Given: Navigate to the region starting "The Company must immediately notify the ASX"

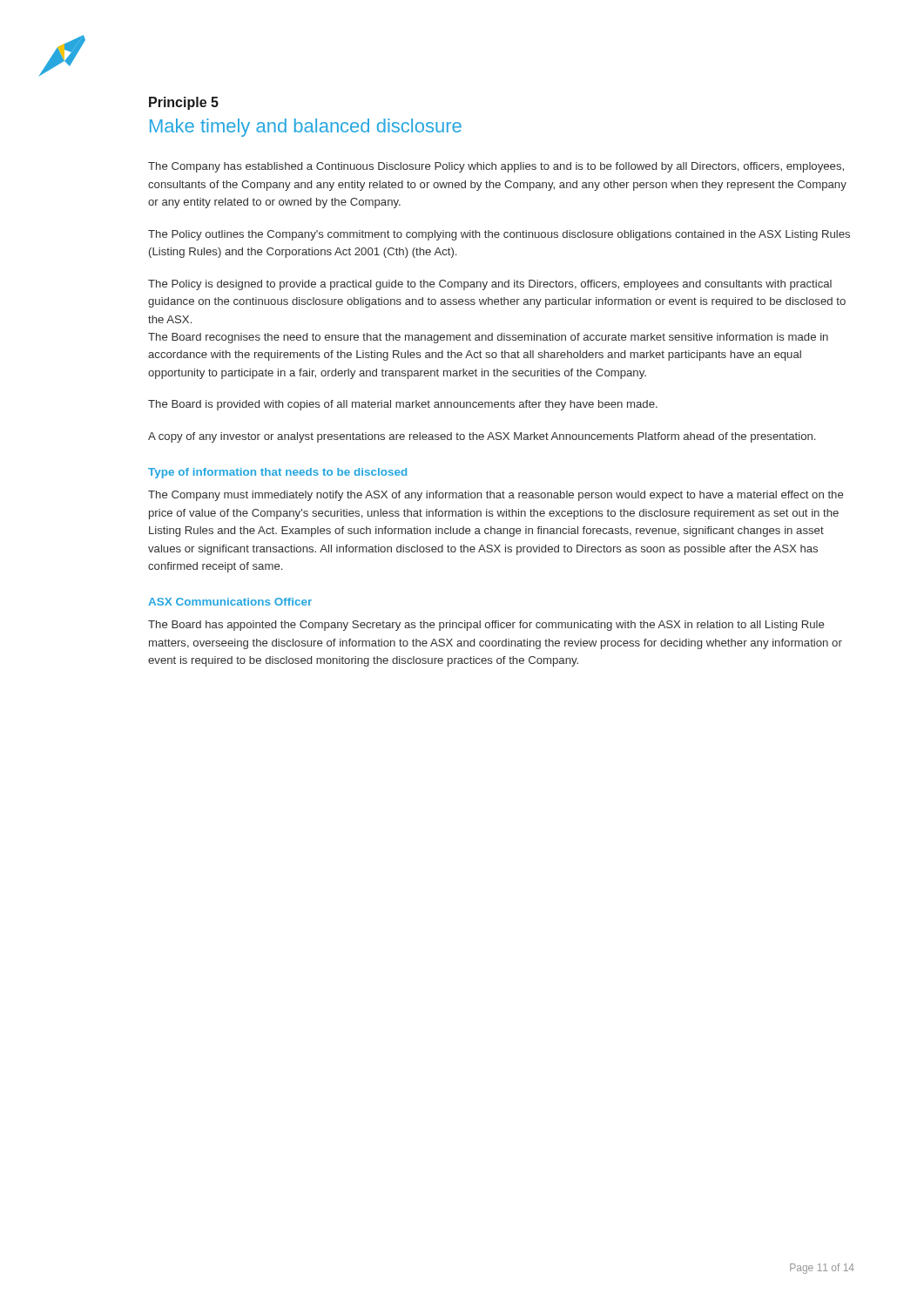Looking at the screenshot, I should pos(496,530).
